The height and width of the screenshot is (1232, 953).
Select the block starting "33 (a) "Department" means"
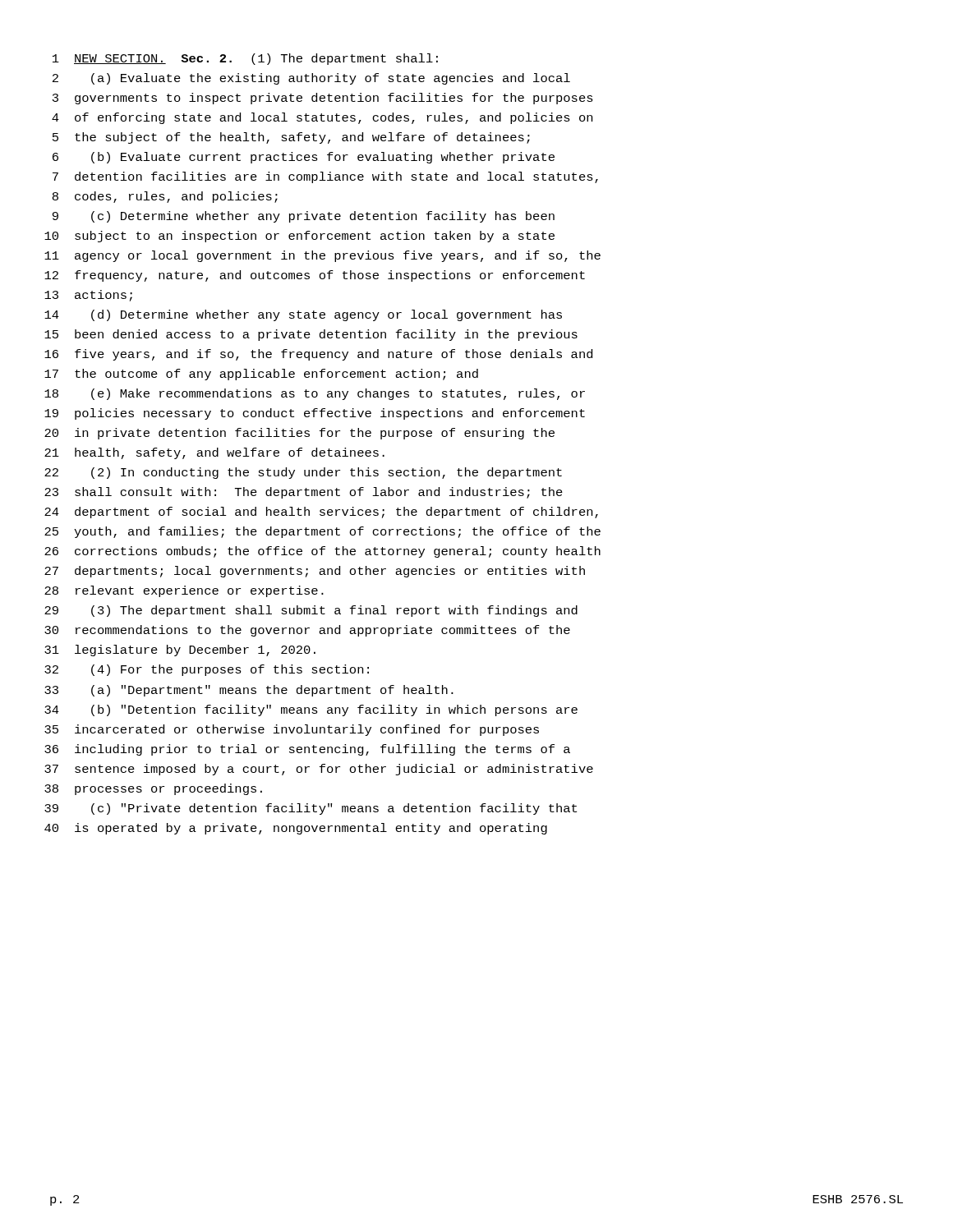pos(249,691)
